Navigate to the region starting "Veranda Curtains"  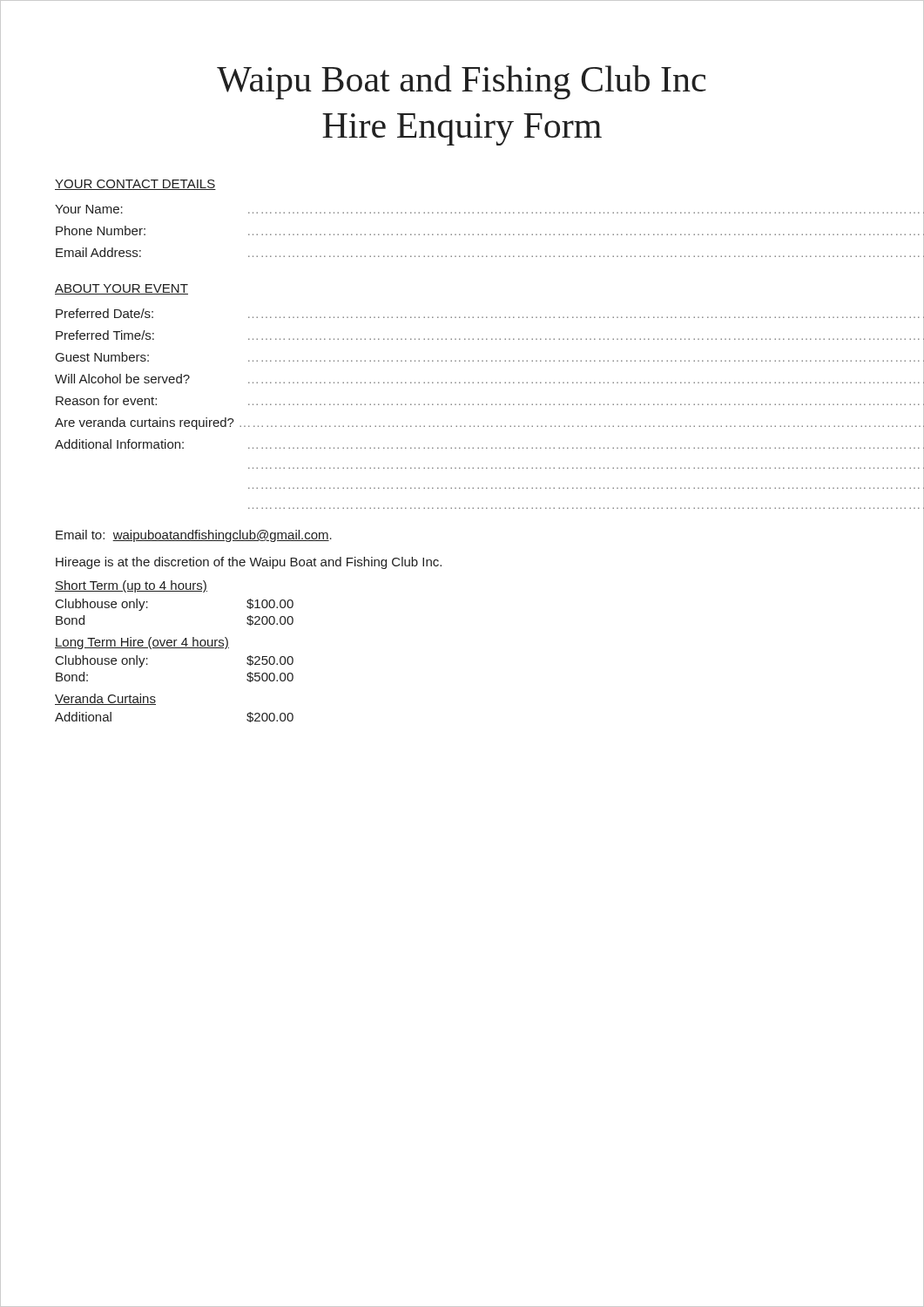(105, 698)
